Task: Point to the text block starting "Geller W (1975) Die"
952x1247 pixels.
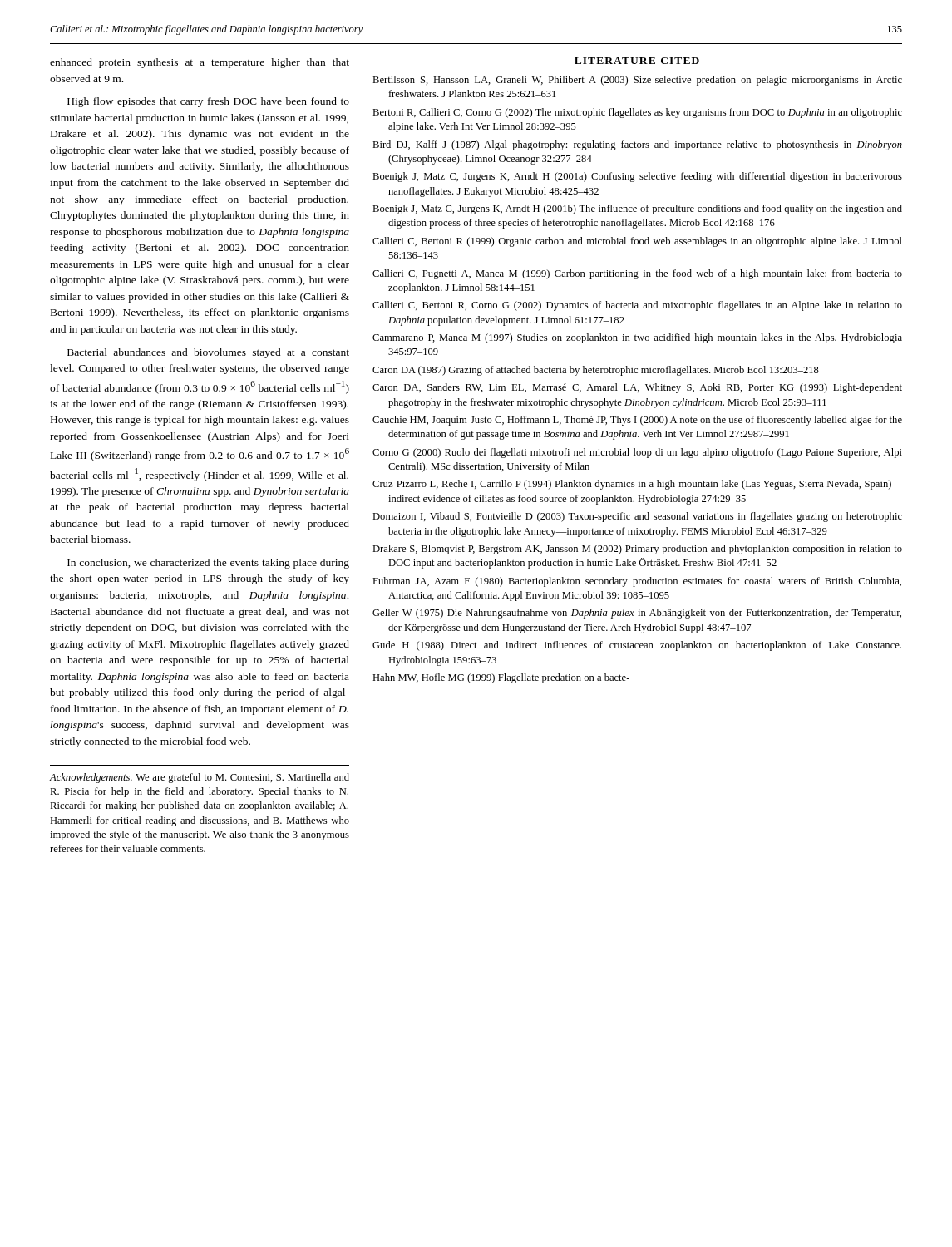Action: 637,620
